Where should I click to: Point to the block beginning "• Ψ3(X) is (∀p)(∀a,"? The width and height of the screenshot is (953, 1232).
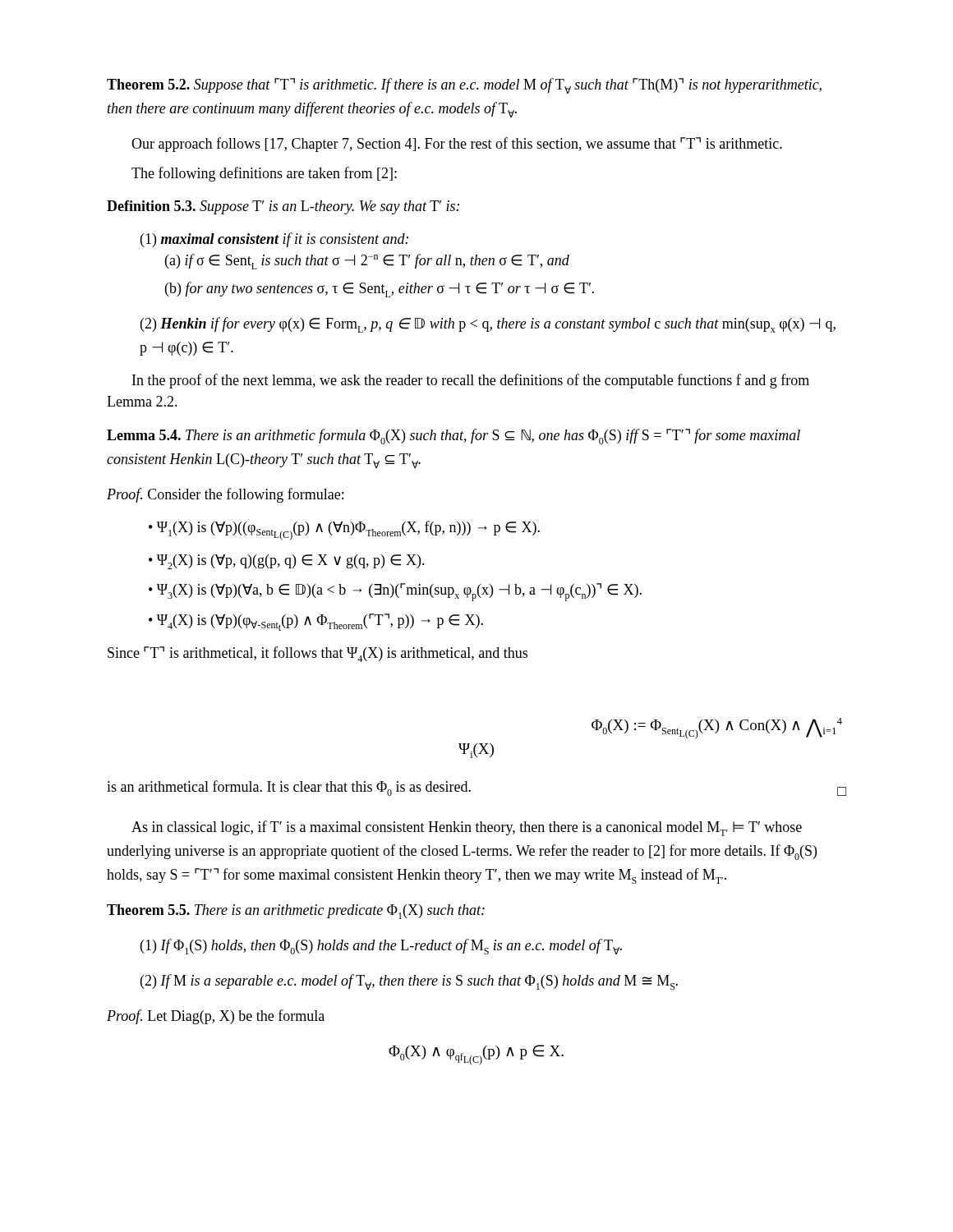(x=497, y=591)
